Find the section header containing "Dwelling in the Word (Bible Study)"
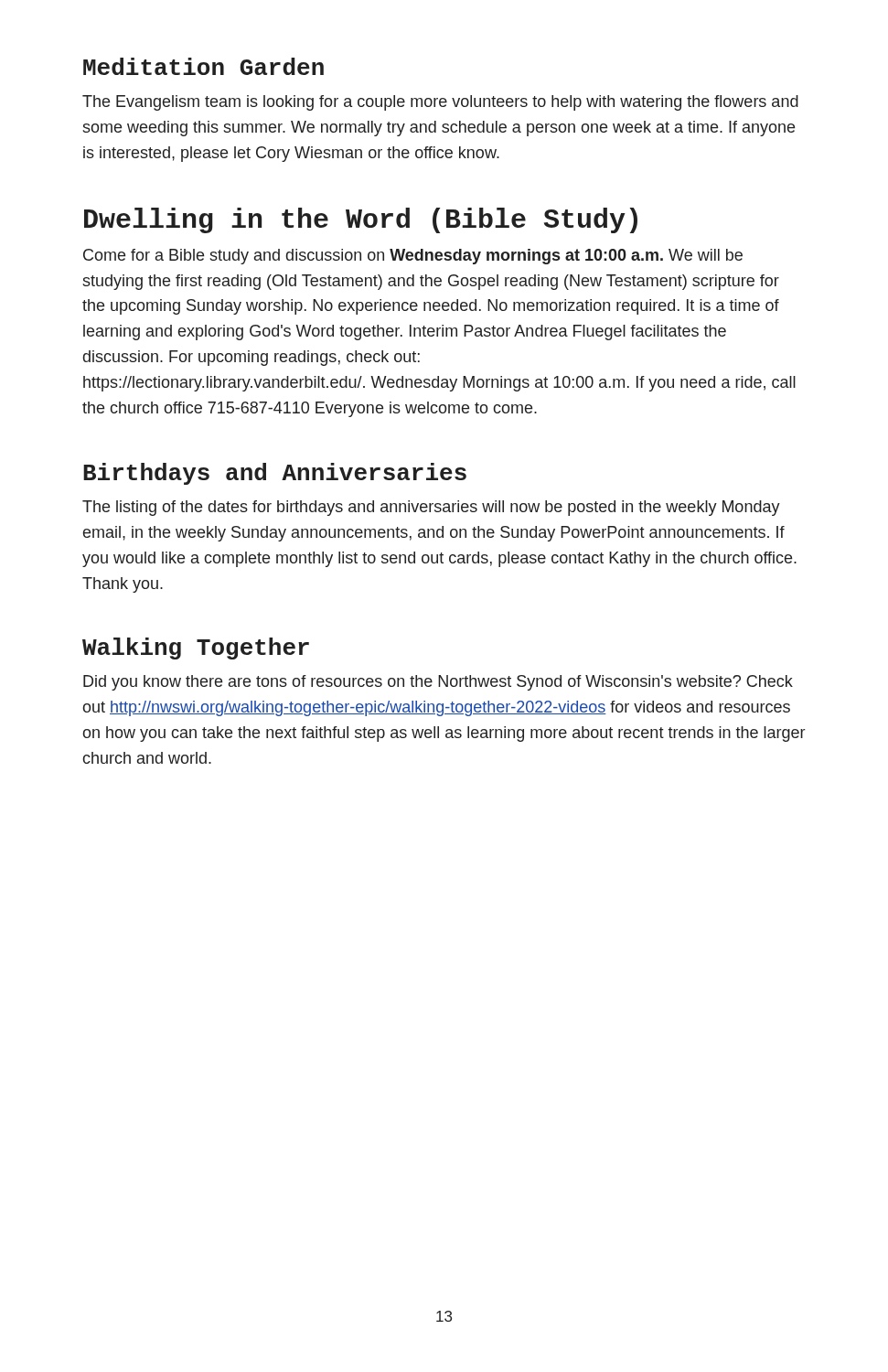This screenshot has height=1372, width=888. [x=444, y=220]
